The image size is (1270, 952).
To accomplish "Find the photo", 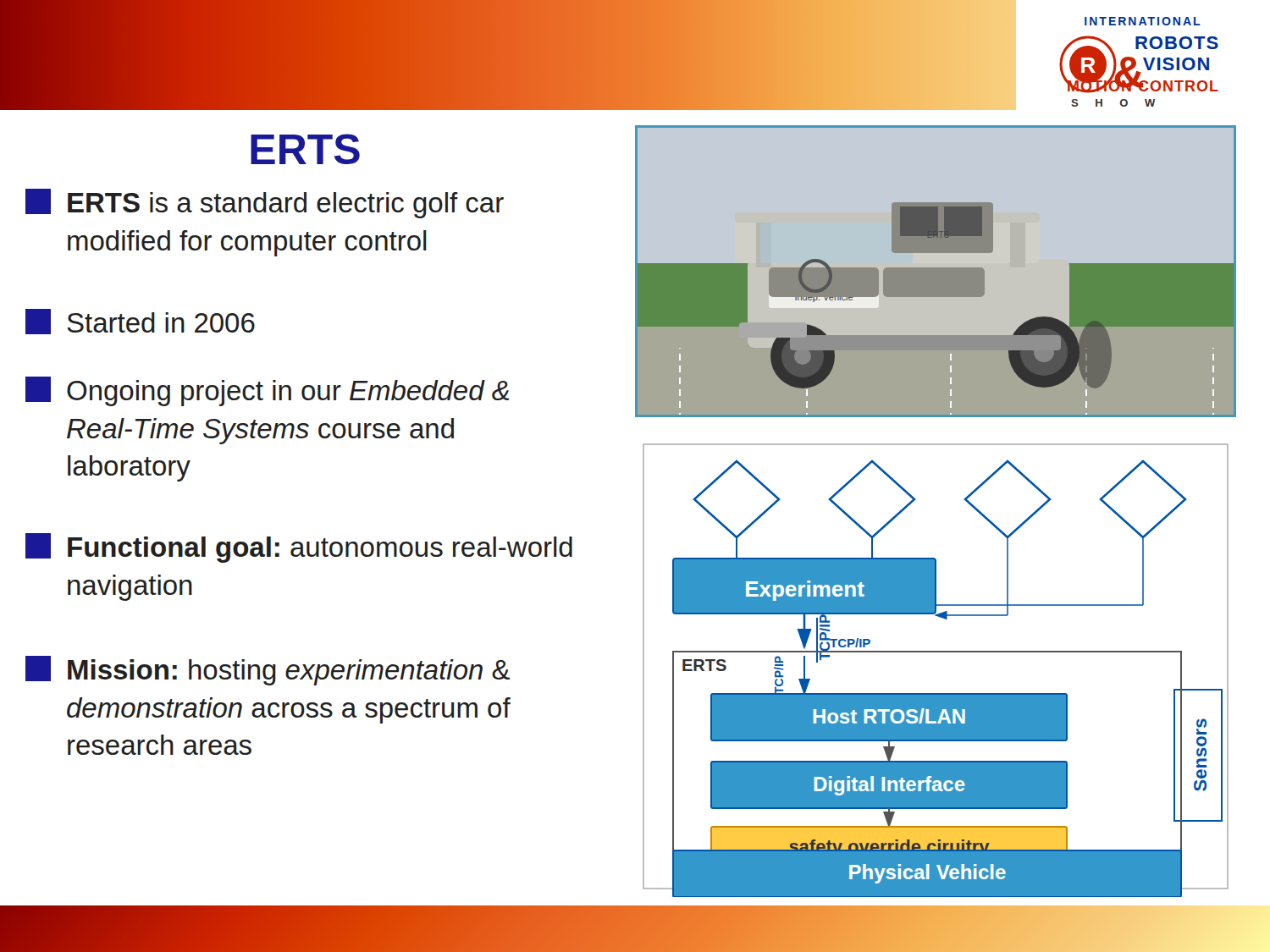I will click(936, 271).
